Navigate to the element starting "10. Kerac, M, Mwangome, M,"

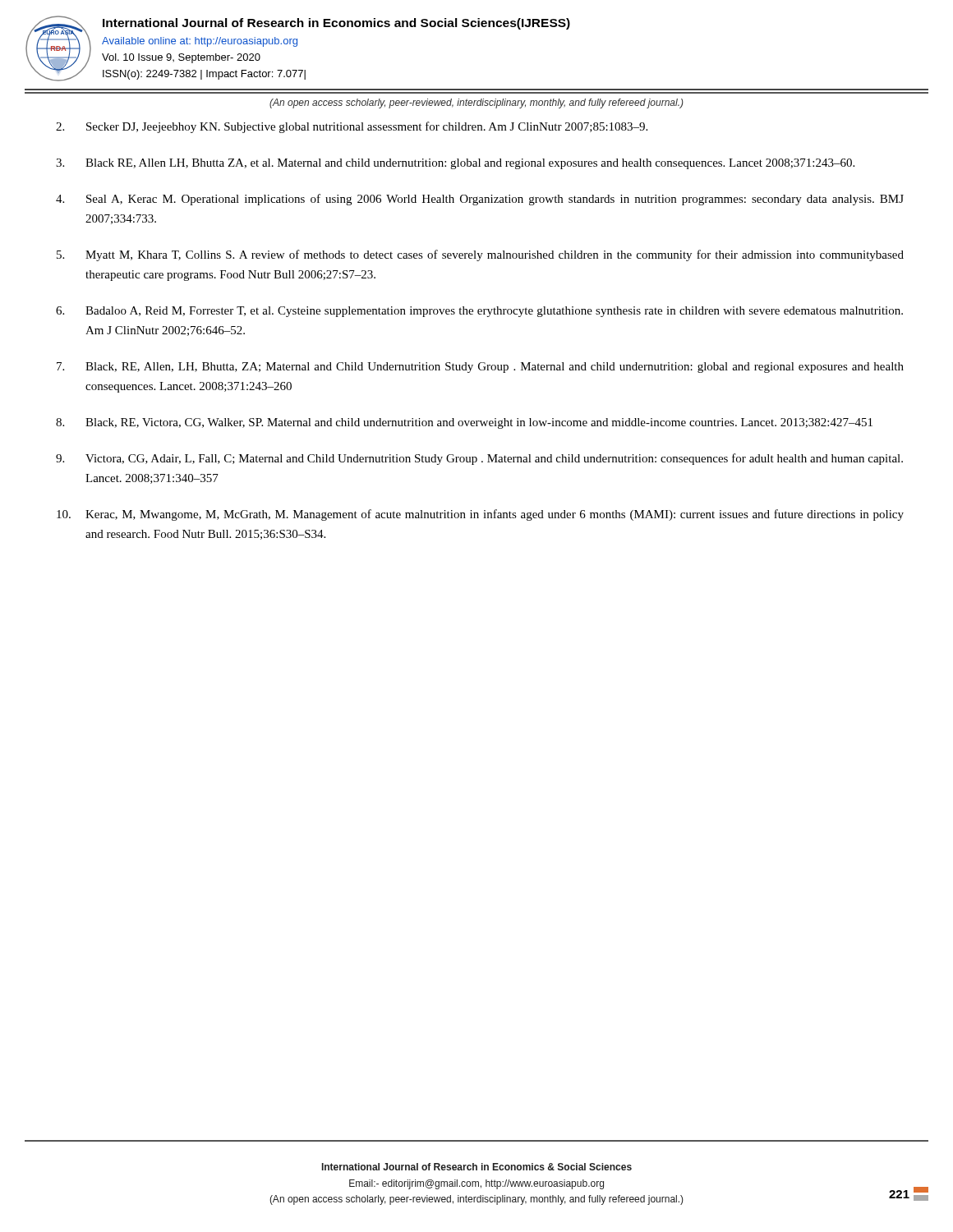[x=480, y=524]
